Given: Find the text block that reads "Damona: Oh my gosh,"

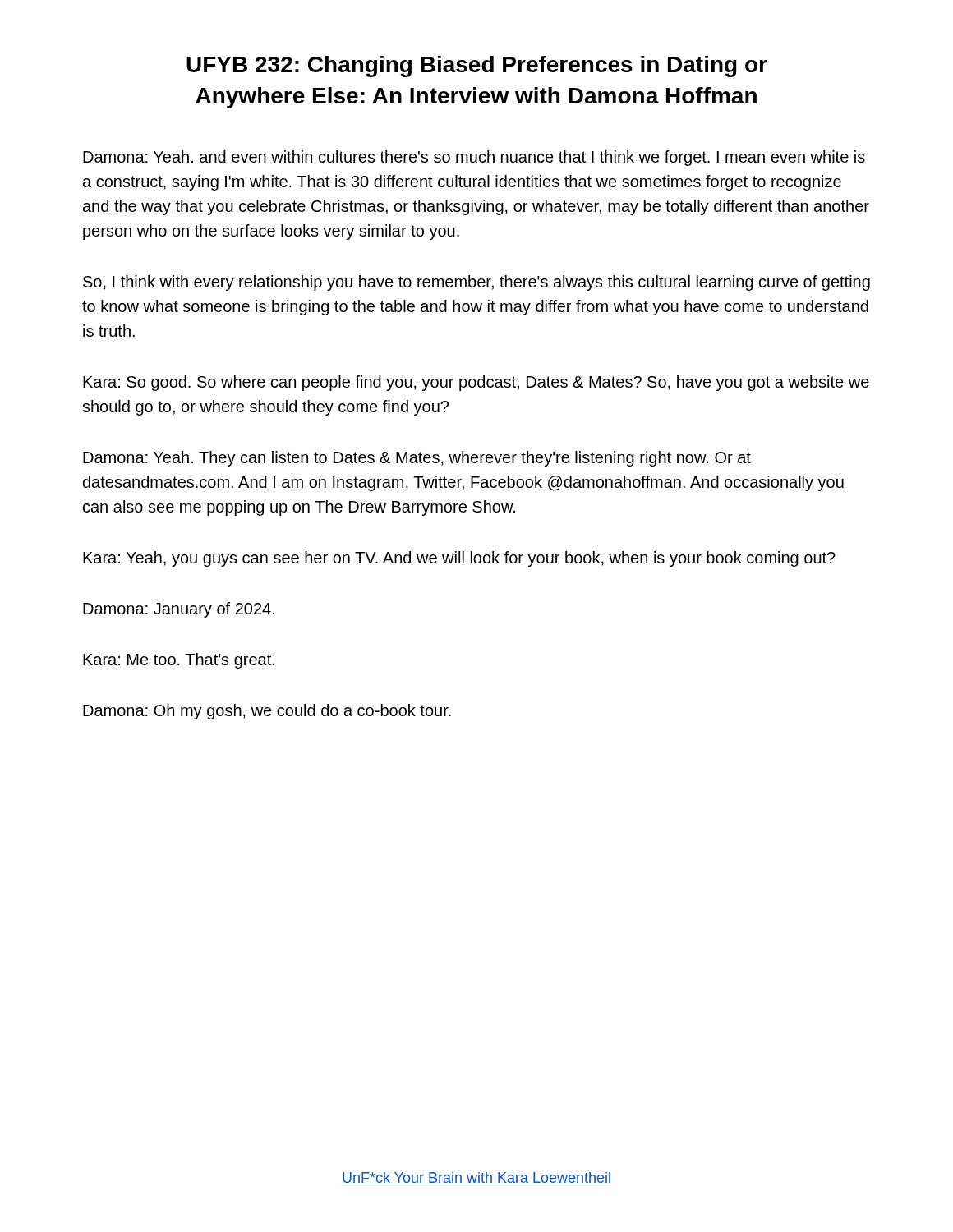Looking at the screenshot, I should 267,710.
